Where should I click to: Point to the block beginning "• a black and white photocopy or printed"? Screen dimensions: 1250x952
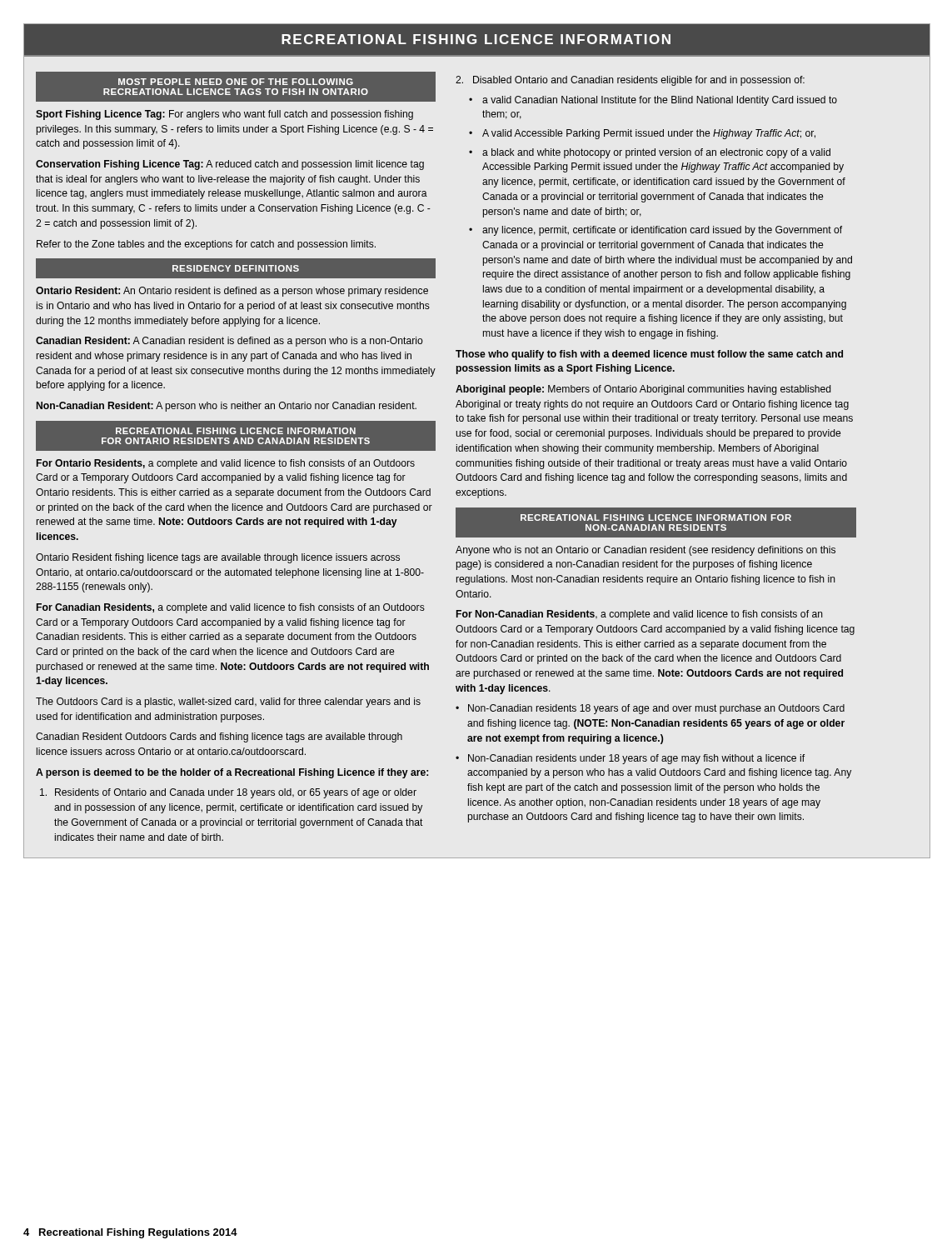pyautogui.click(x=663, y=182)
